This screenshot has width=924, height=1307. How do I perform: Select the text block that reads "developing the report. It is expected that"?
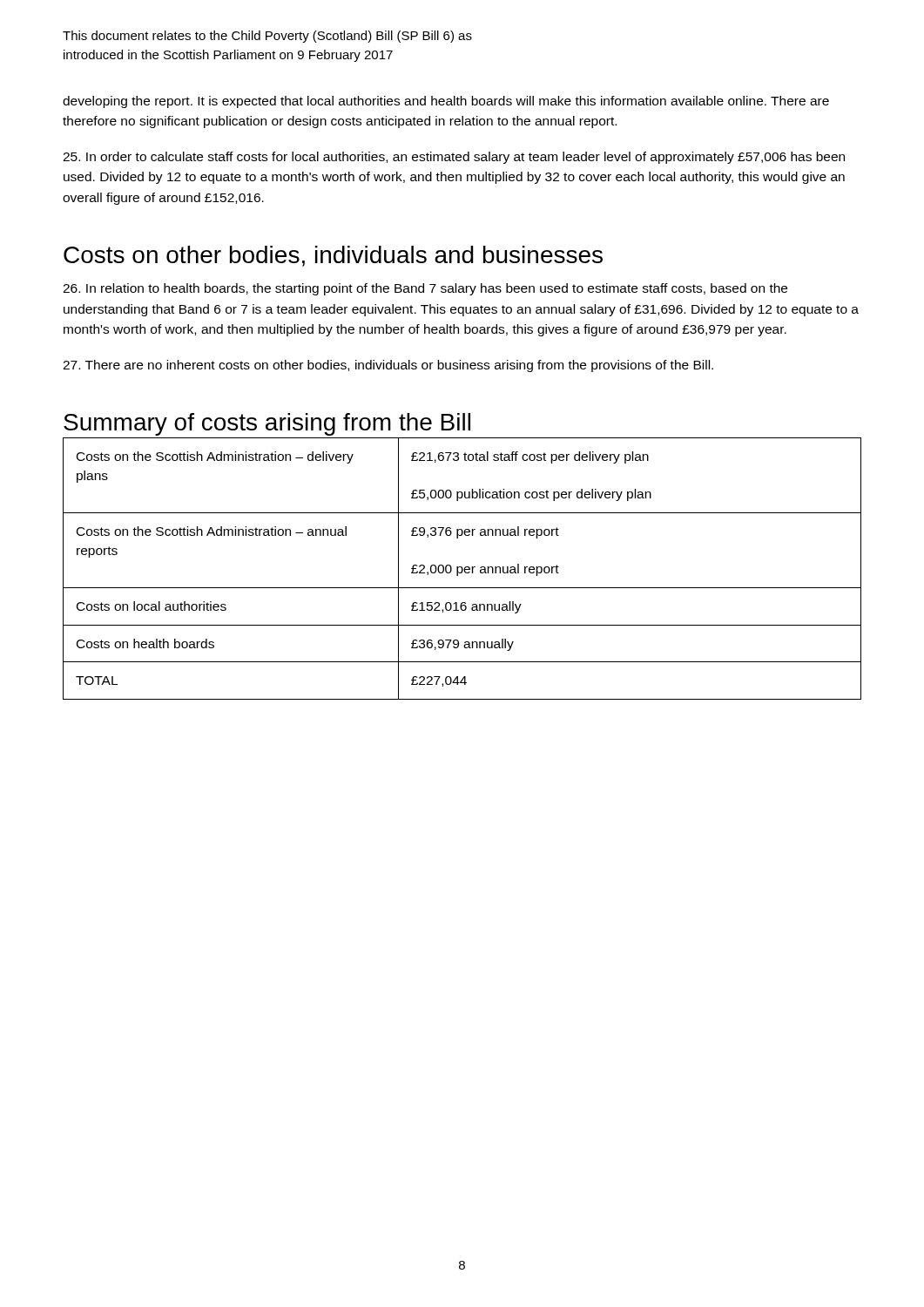coord(446,110)
